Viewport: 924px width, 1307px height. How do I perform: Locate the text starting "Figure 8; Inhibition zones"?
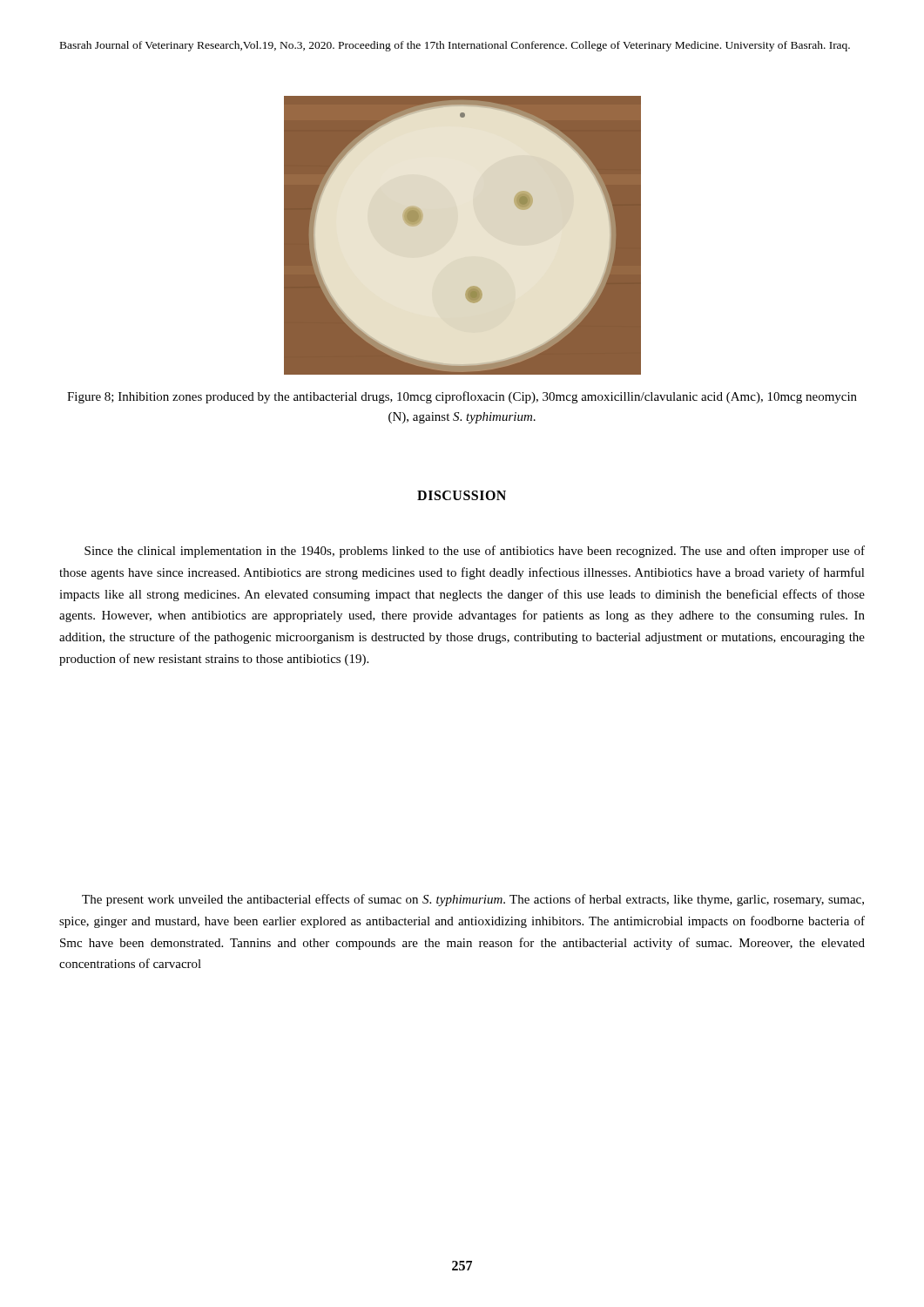coord(462,406)
